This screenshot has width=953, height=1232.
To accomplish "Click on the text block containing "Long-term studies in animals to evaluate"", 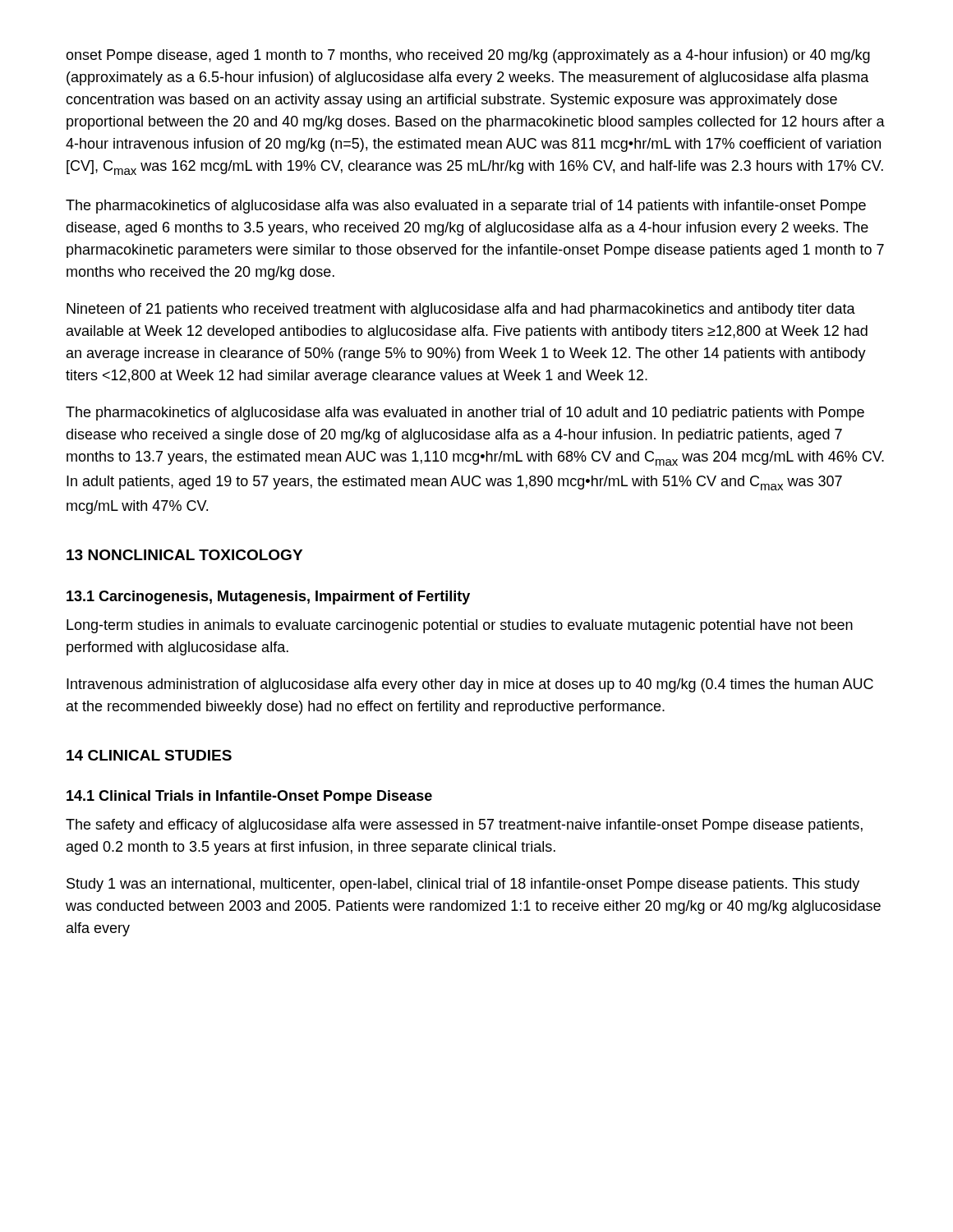I will click(460, 636).
